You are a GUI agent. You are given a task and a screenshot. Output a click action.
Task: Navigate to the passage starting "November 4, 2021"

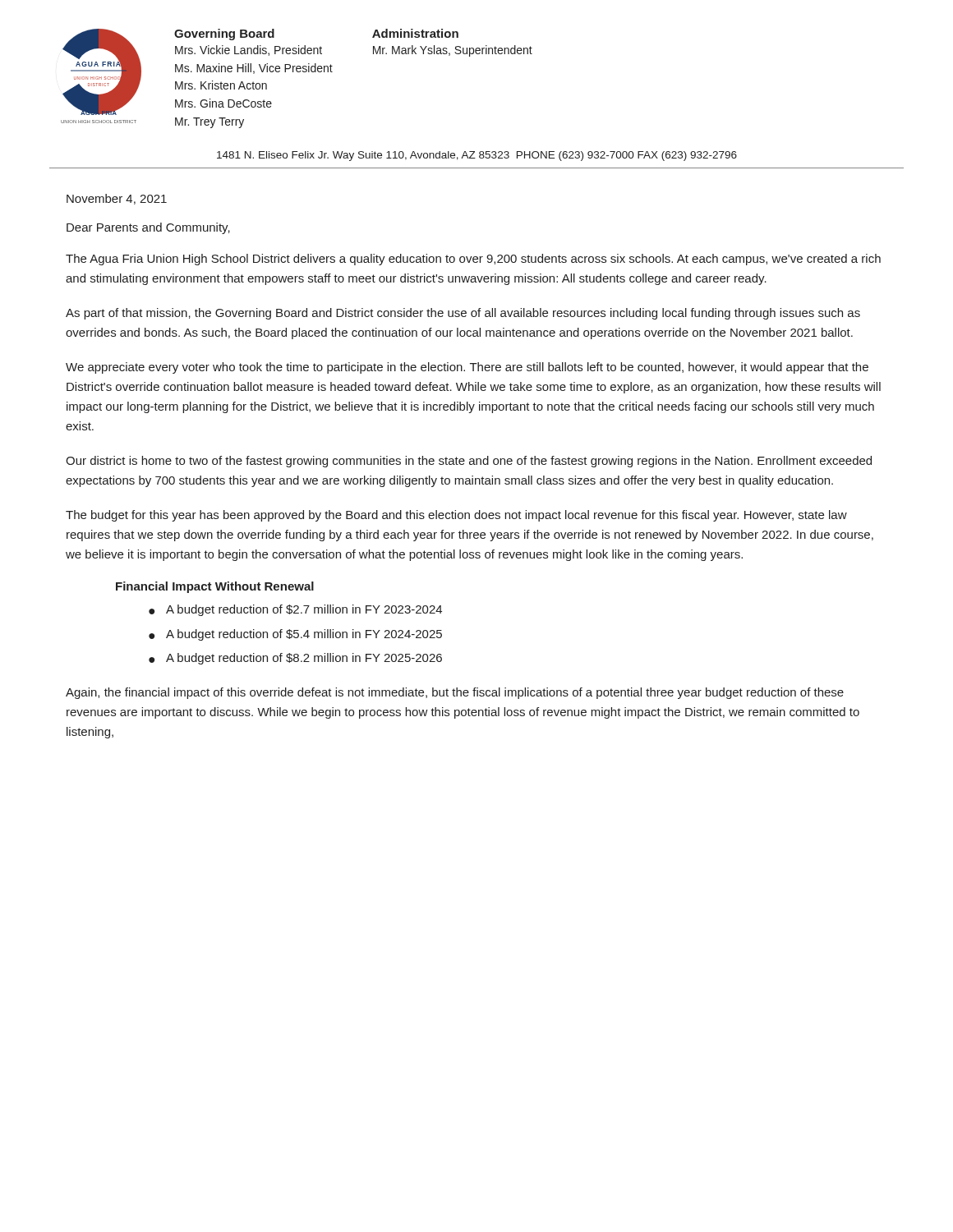(116, 199)
